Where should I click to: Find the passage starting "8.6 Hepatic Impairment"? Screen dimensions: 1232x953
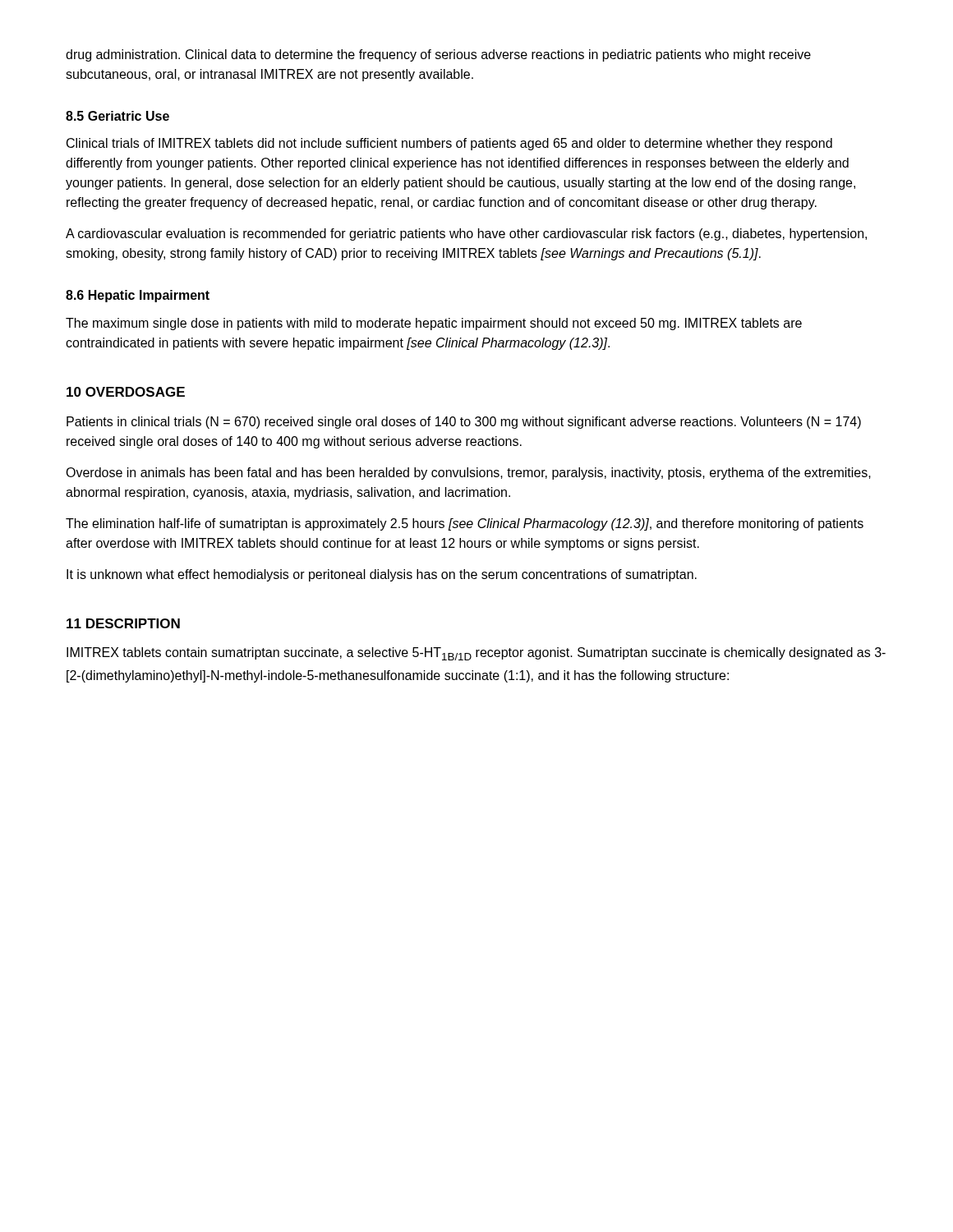point(138,296)
